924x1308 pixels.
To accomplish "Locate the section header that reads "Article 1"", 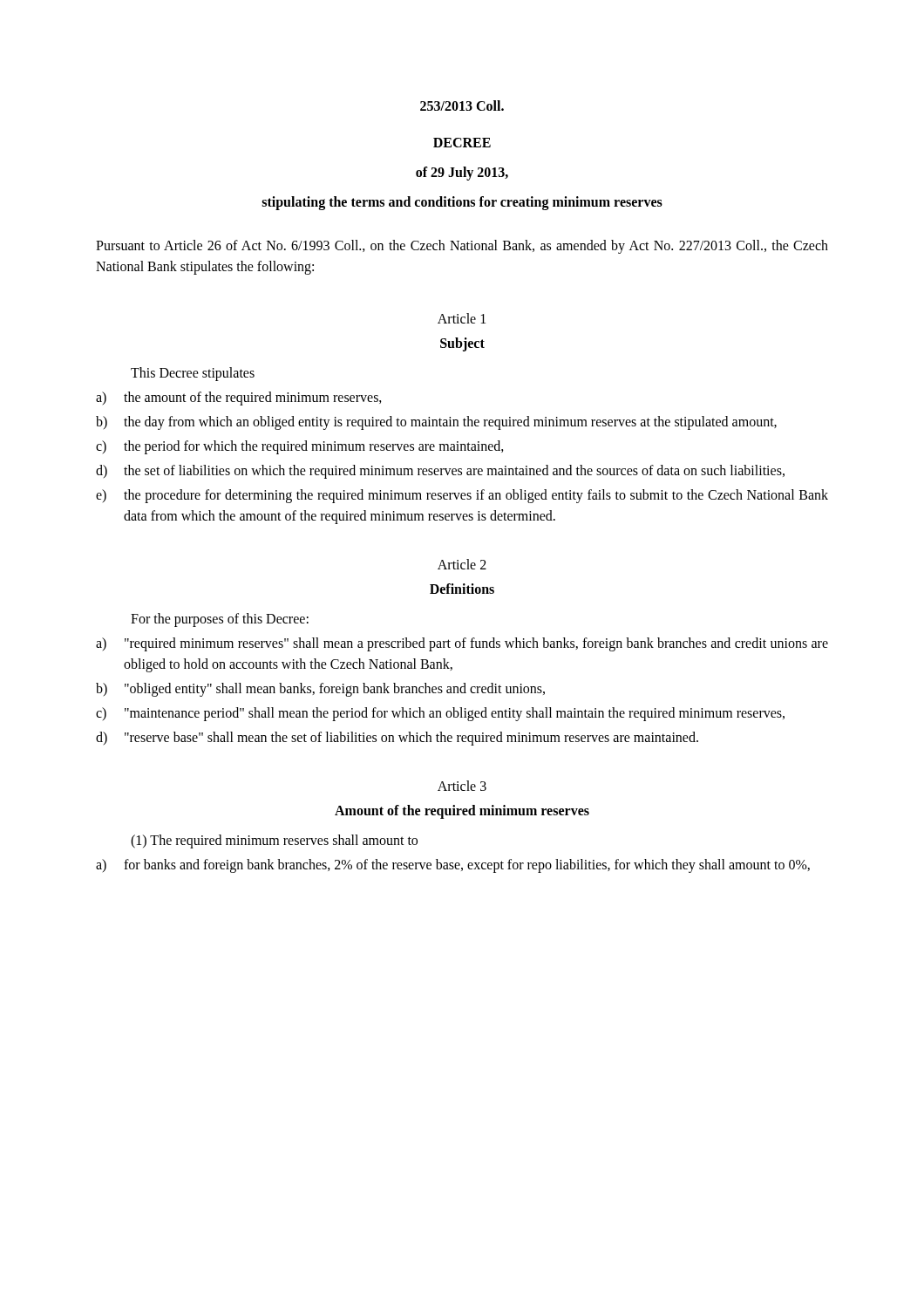I will click(x=462, y=319).
